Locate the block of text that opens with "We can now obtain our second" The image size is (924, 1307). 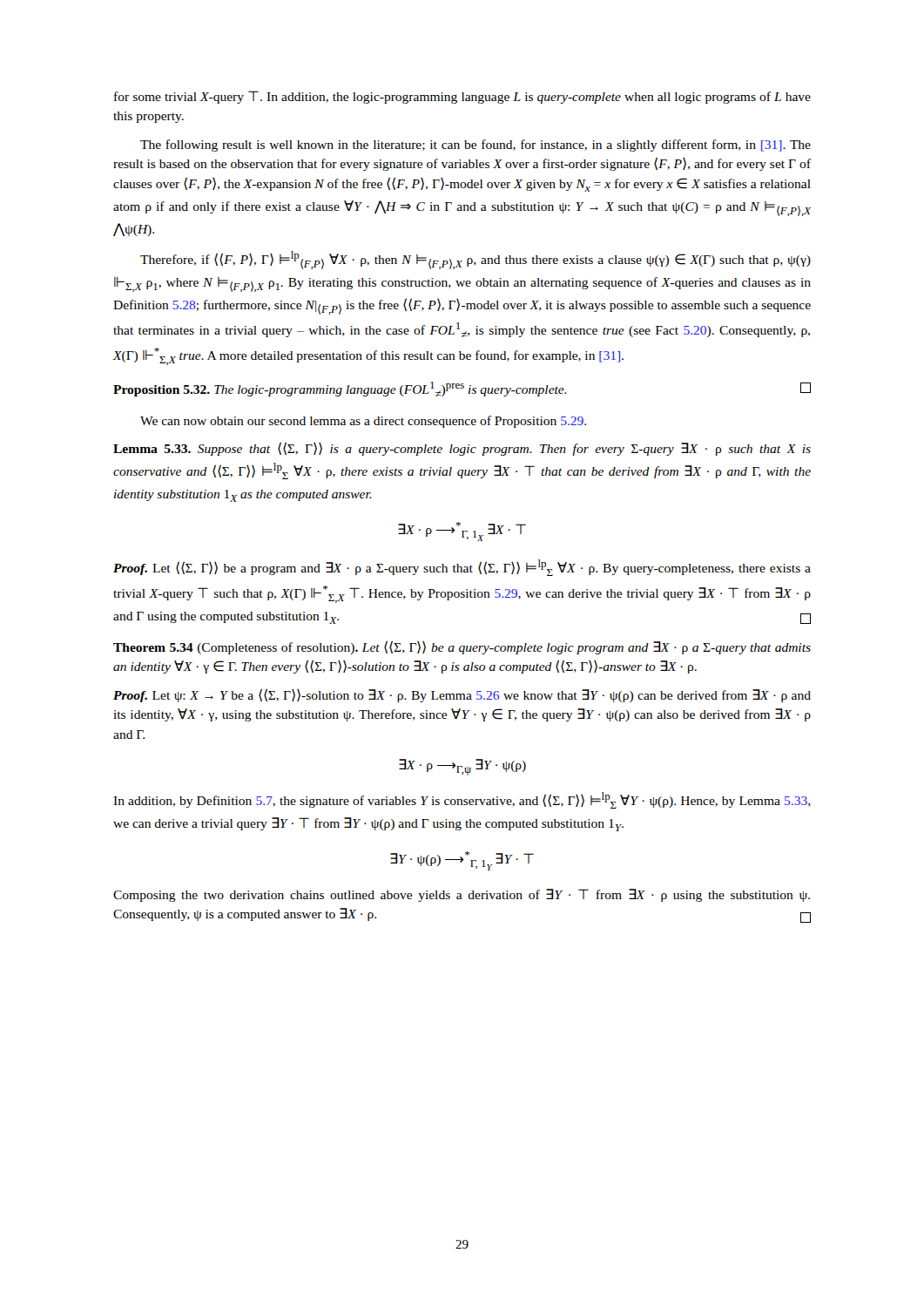pyautogui.click(x=462, y=421)
